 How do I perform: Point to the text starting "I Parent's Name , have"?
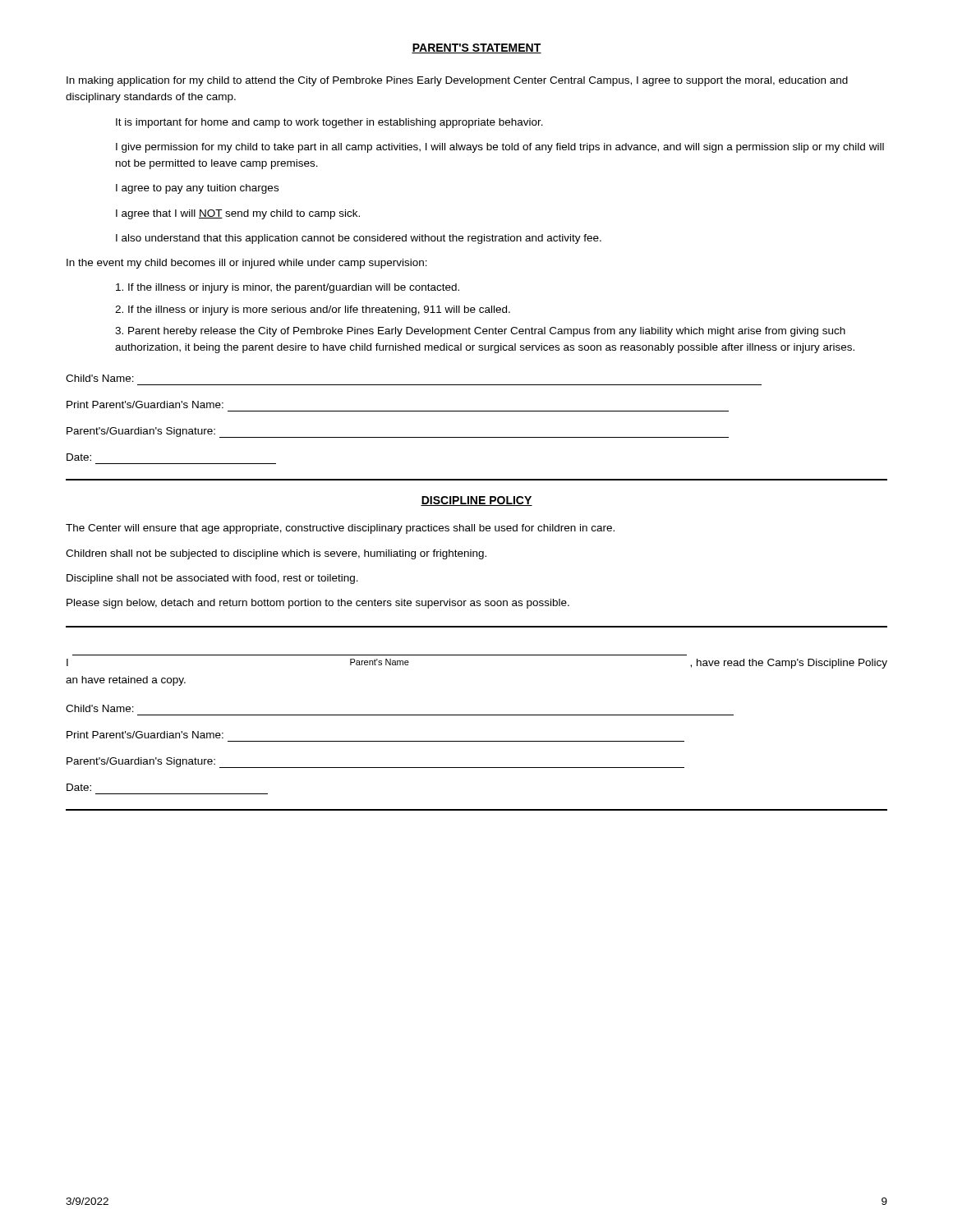476,656
